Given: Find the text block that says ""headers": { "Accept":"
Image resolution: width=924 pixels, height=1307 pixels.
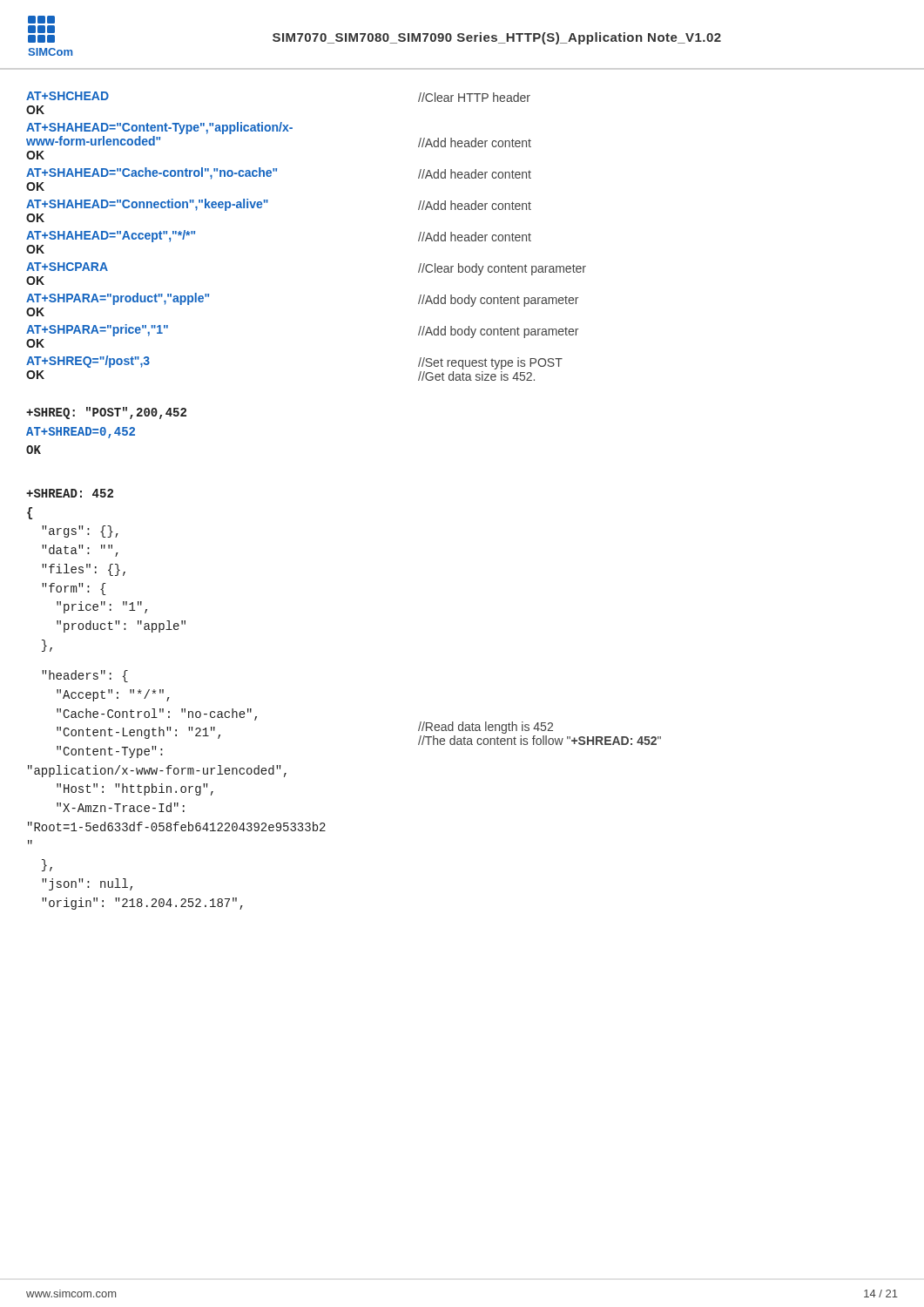Looking at the screenshot, I should tap(85, 676).
